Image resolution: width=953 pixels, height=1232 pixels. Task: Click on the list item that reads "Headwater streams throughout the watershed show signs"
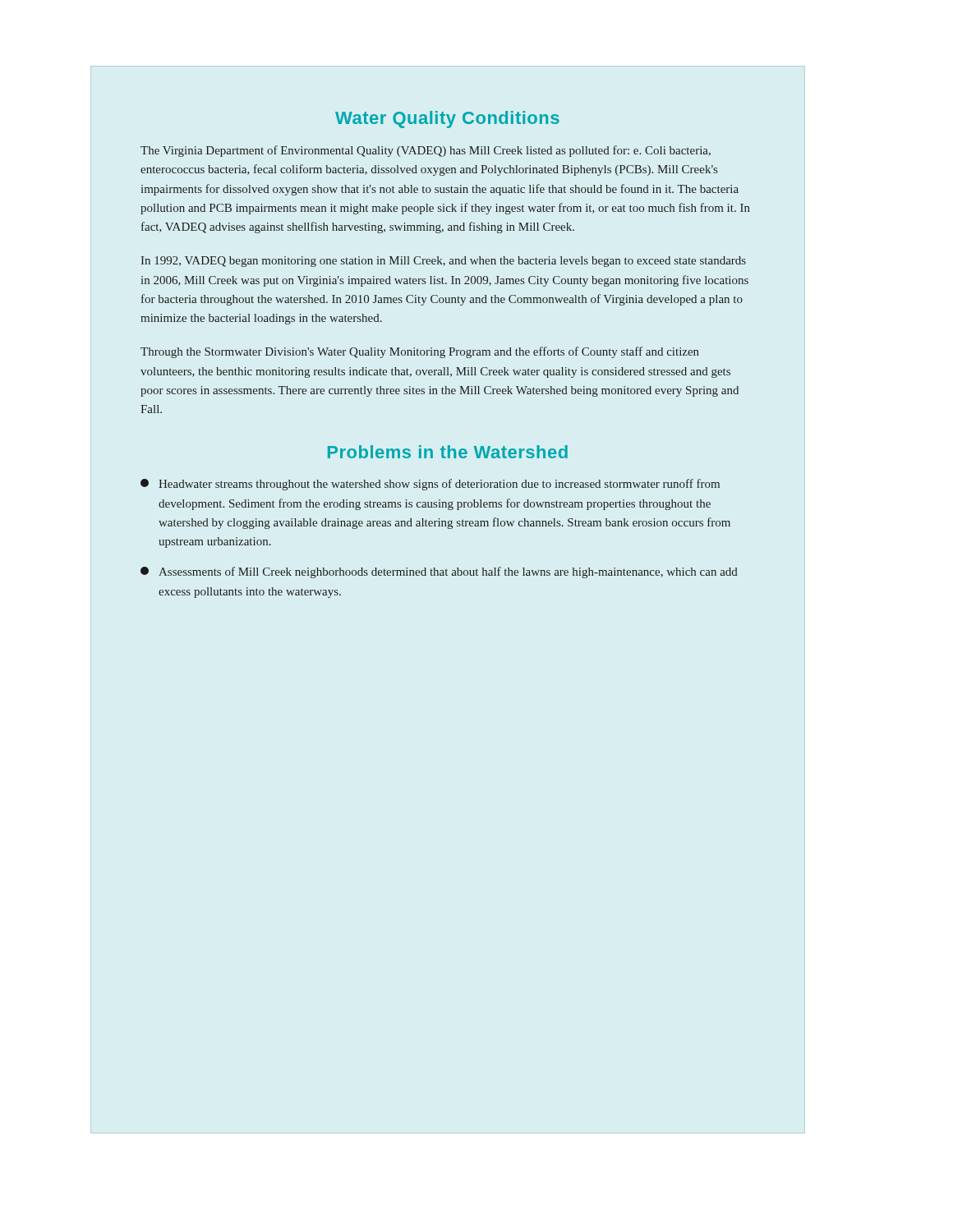pyautogui.click(x=448, y=513)
